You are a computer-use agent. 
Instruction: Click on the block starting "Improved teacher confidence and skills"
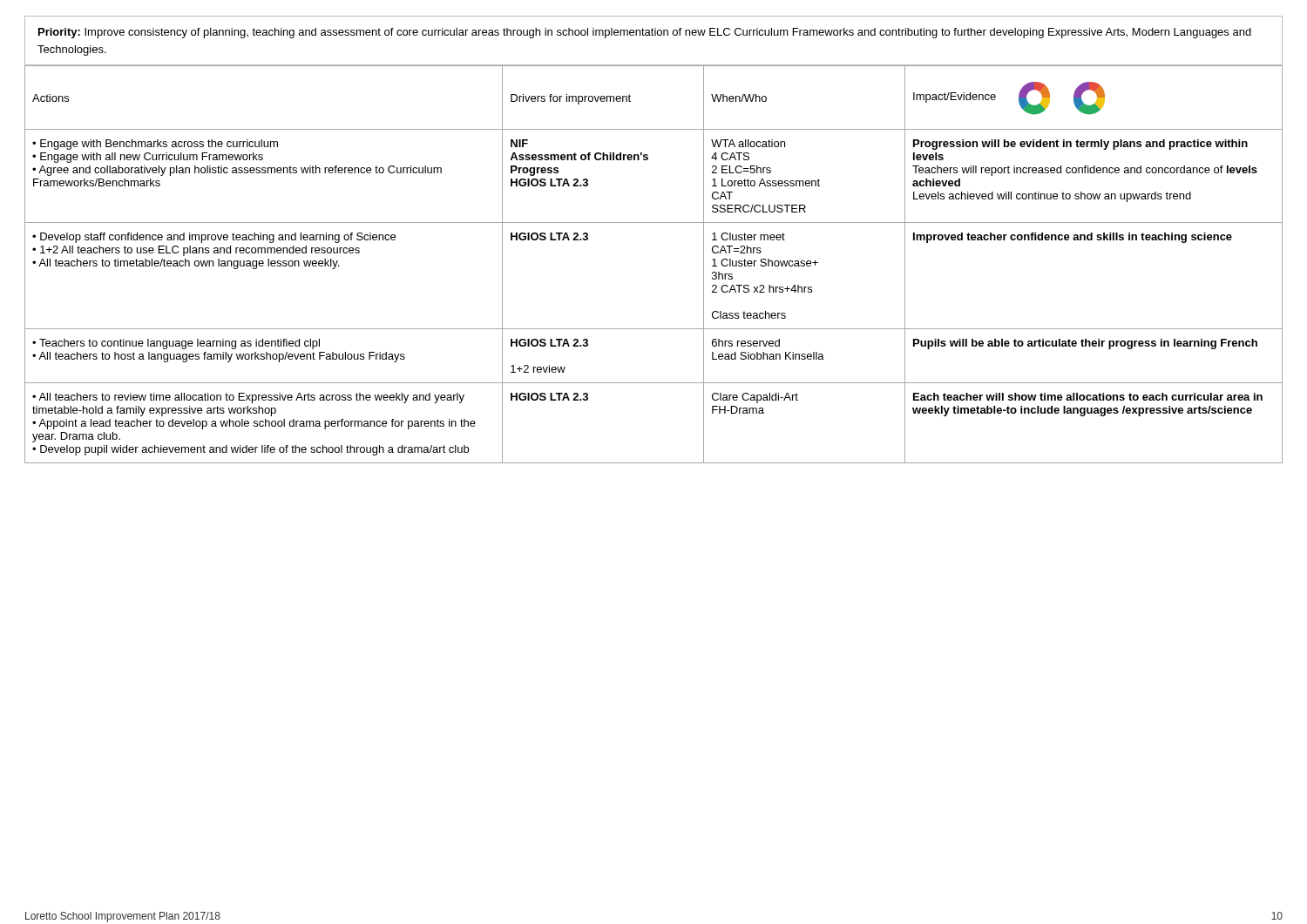point(1072,236)
